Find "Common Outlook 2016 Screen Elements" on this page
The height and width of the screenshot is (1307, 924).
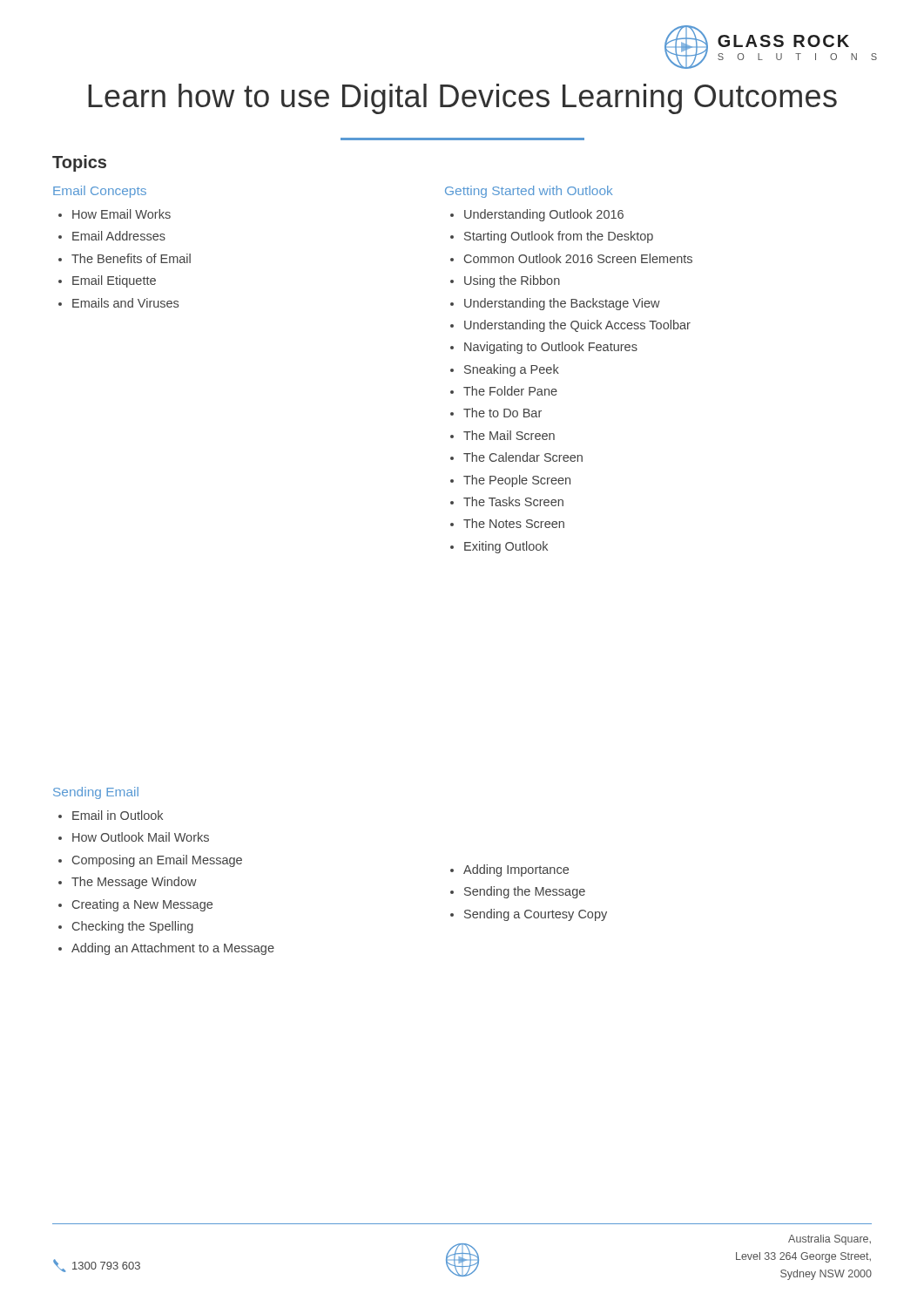click(x=578, y=259)
